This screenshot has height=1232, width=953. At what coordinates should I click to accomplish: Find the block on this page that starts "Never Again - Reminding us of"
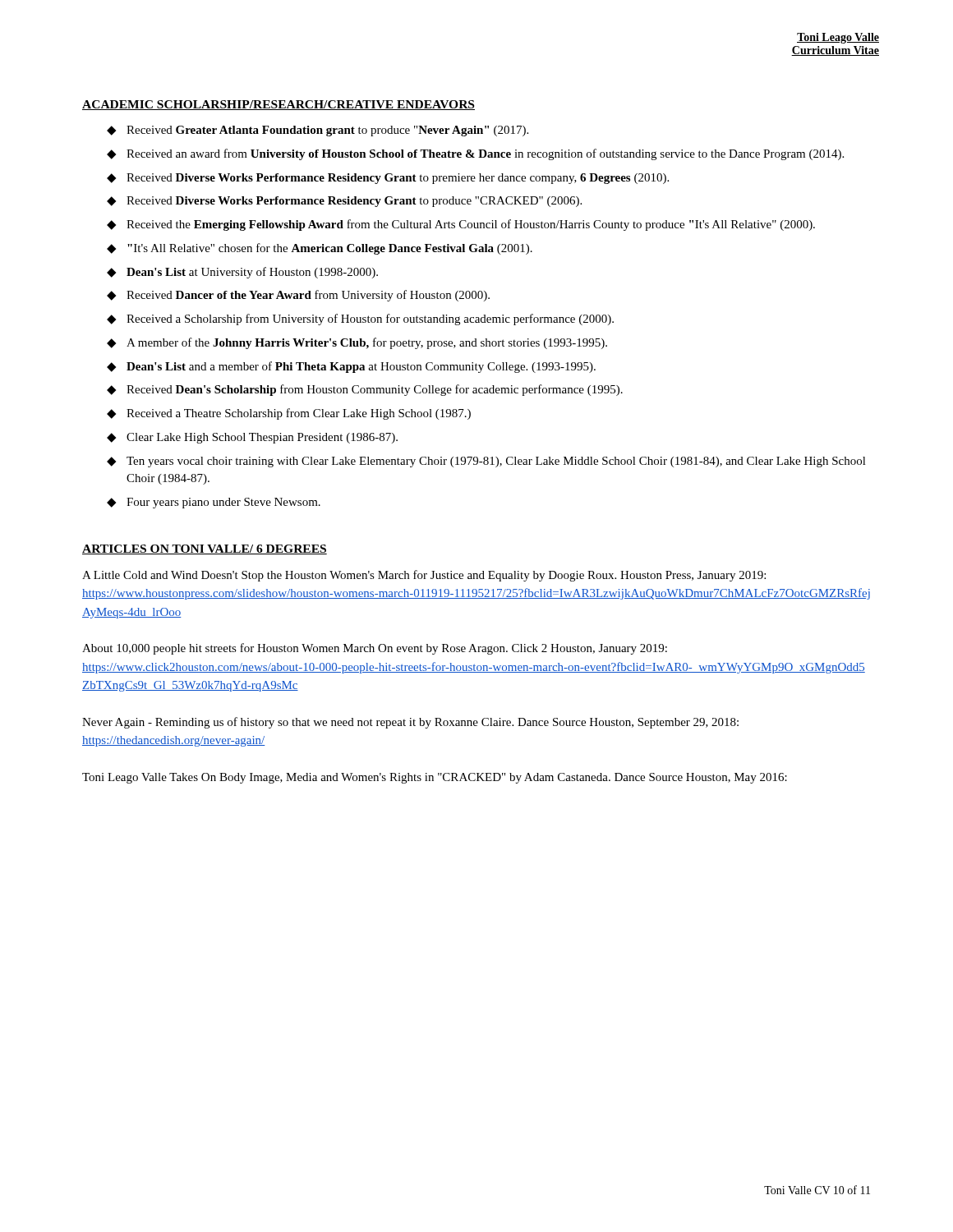(411, 731)
